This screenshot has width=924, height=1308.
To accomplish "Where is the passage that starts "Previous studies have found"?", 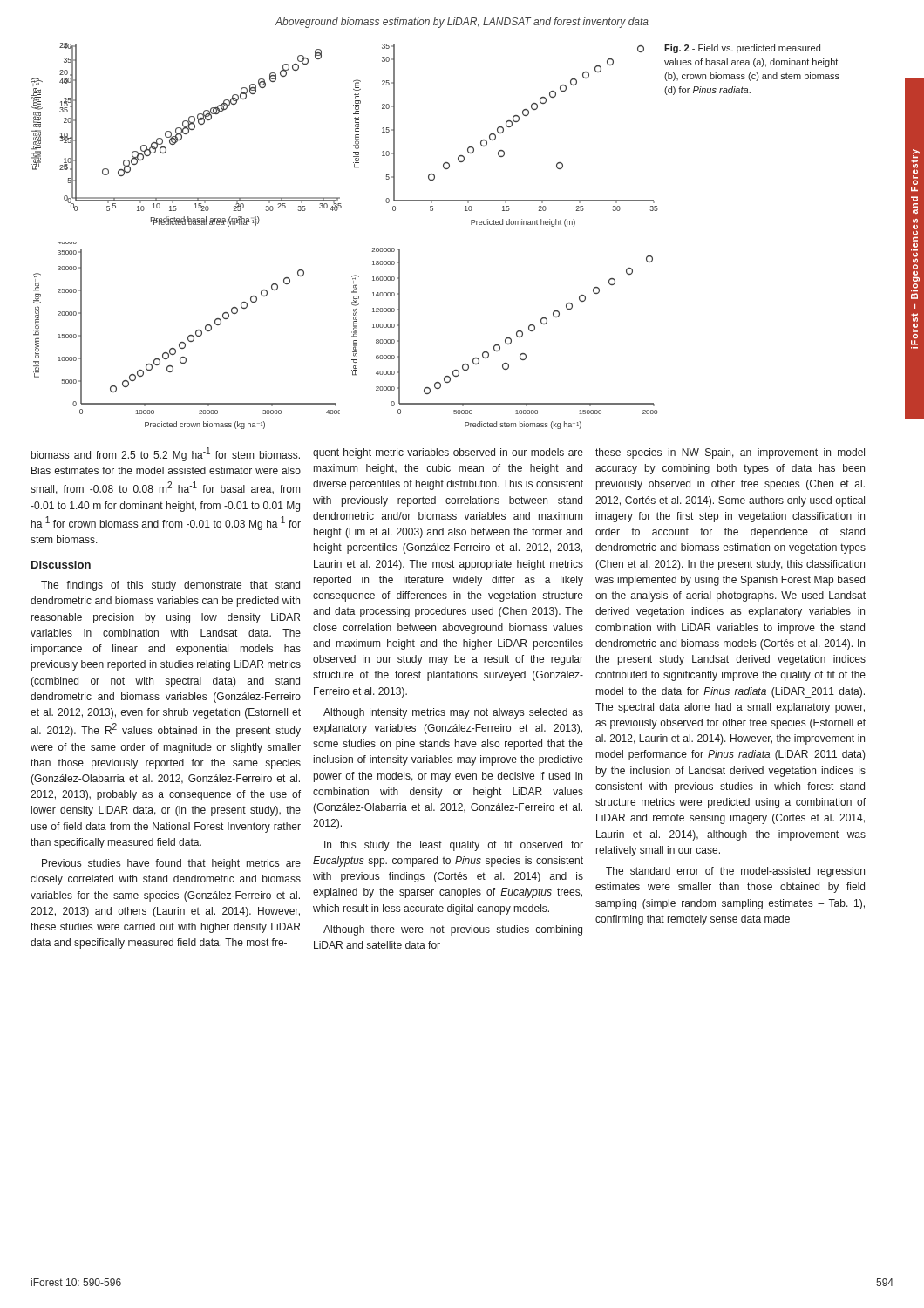I will (166, 903).
